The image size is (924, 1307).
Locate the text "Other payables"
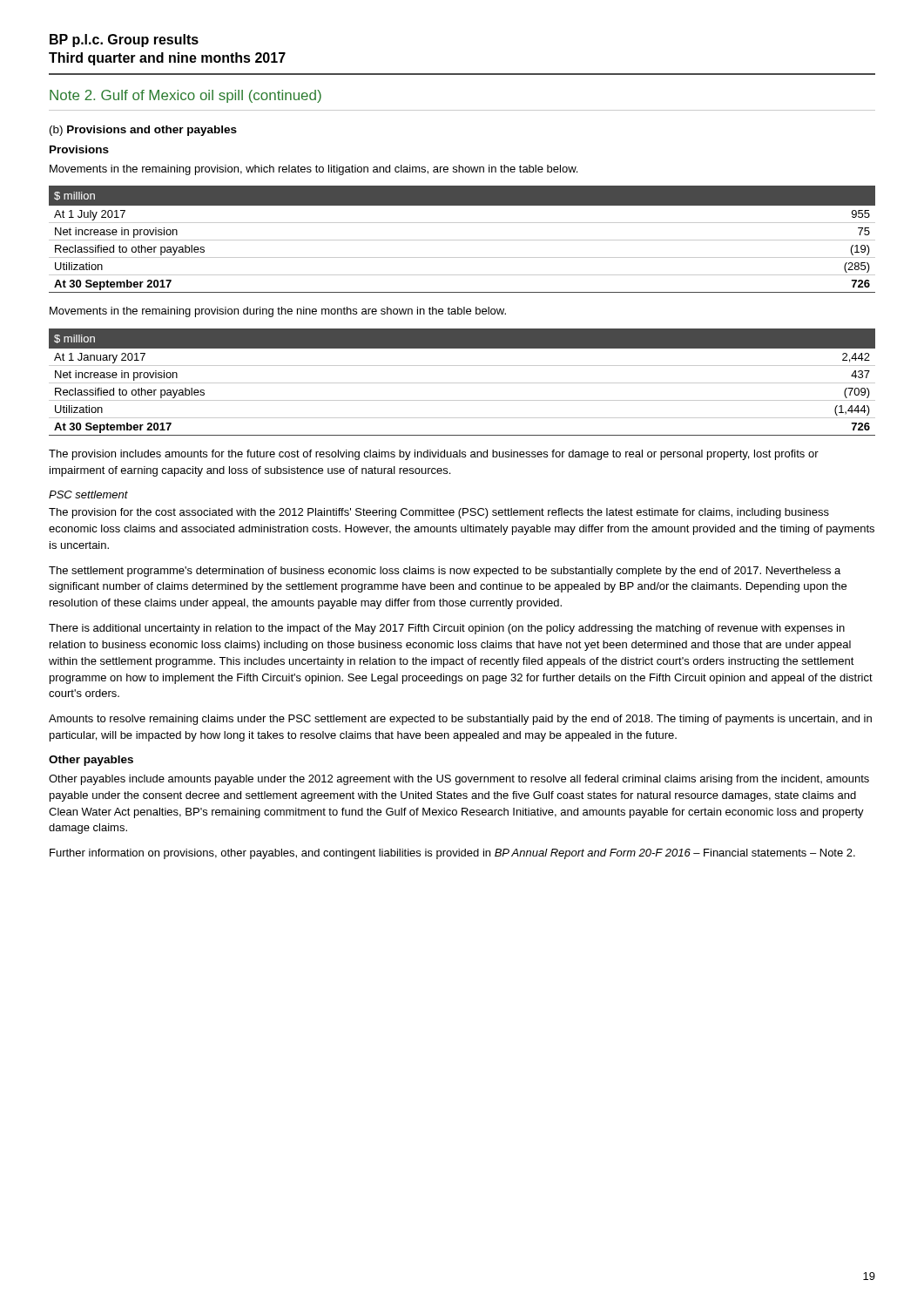coord(91,759)
